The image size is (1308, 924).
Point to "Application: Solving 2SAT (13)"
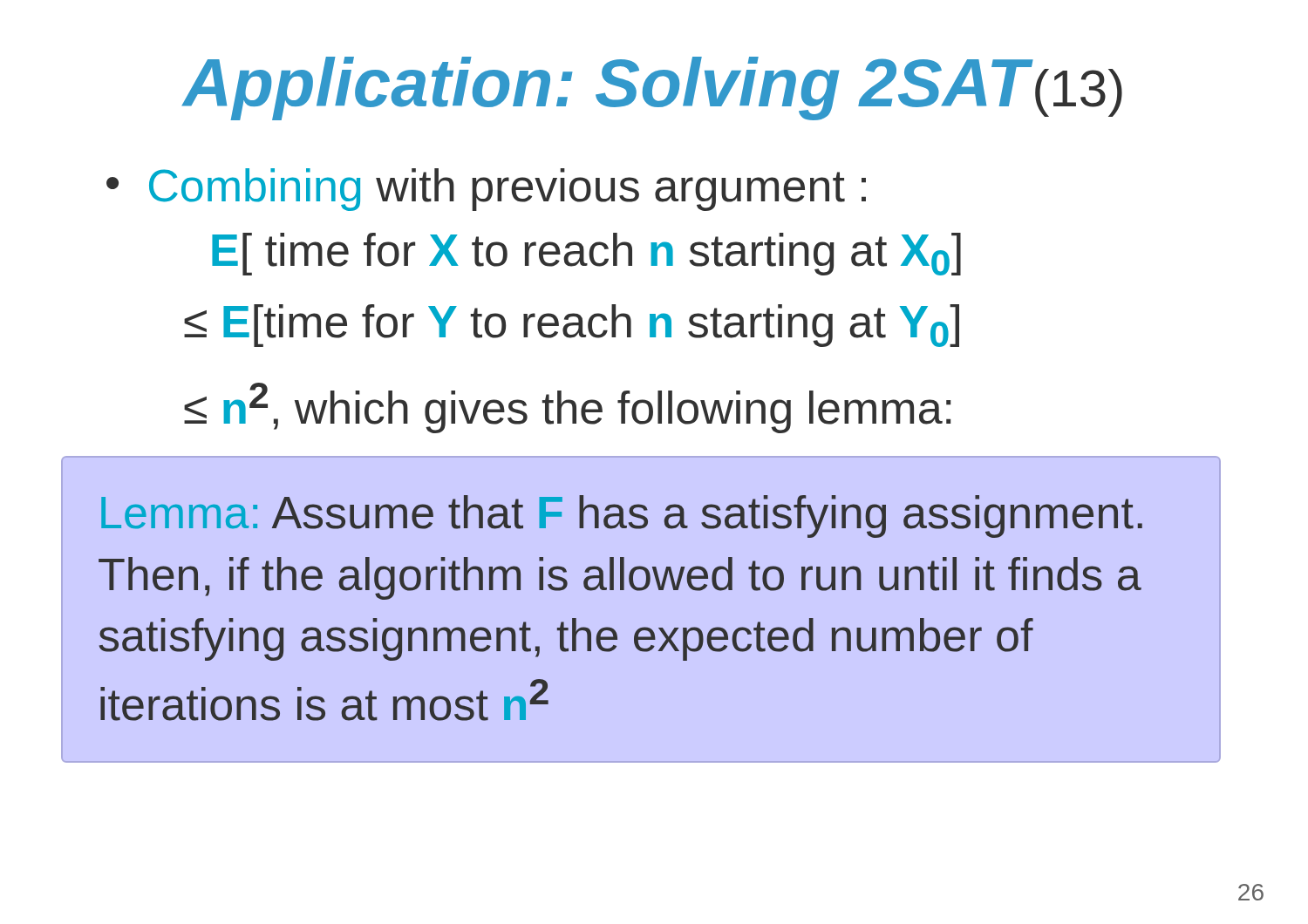(654, 83)
